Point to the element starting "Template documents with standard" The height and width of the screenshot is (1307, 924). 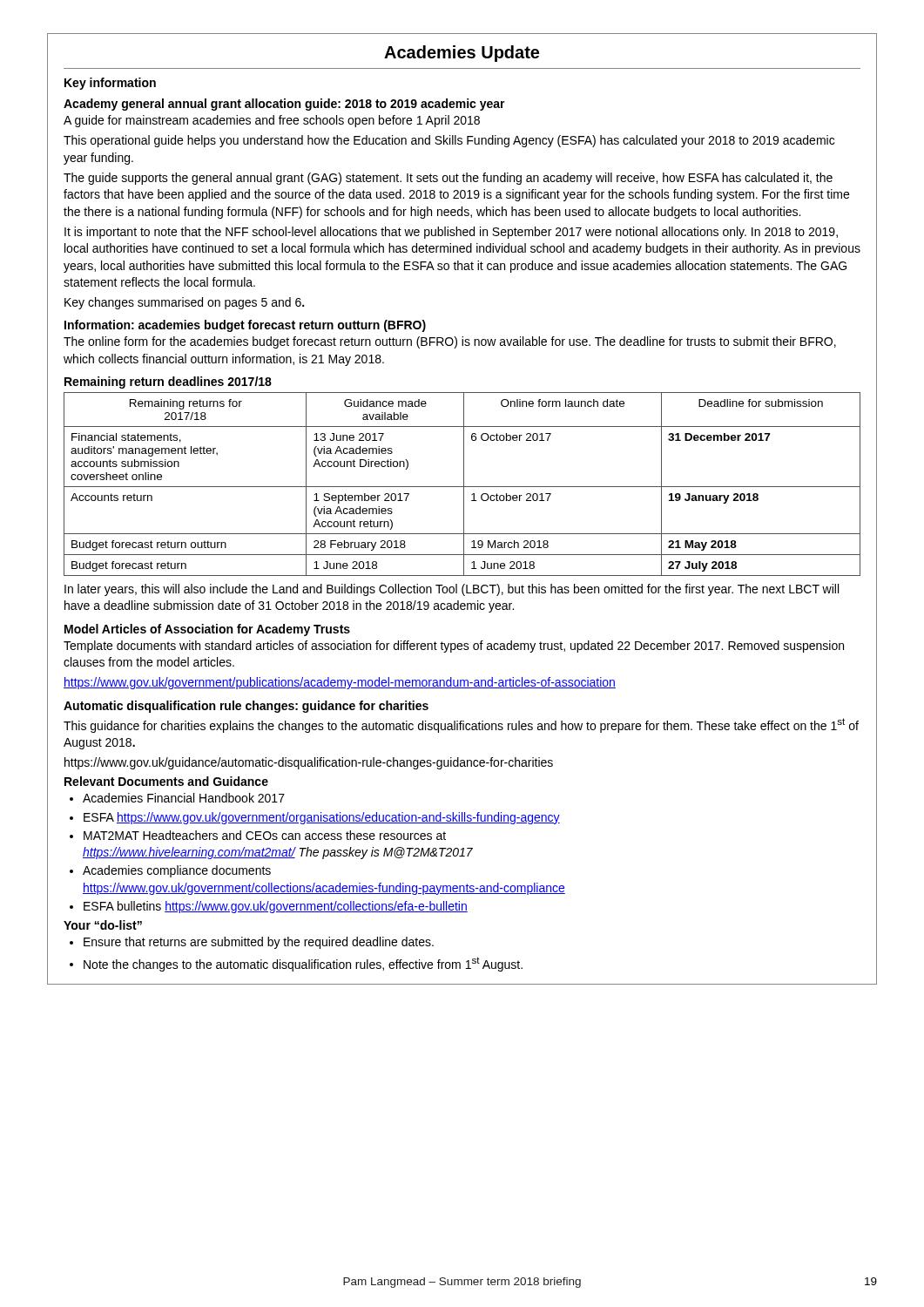[454, 654]
